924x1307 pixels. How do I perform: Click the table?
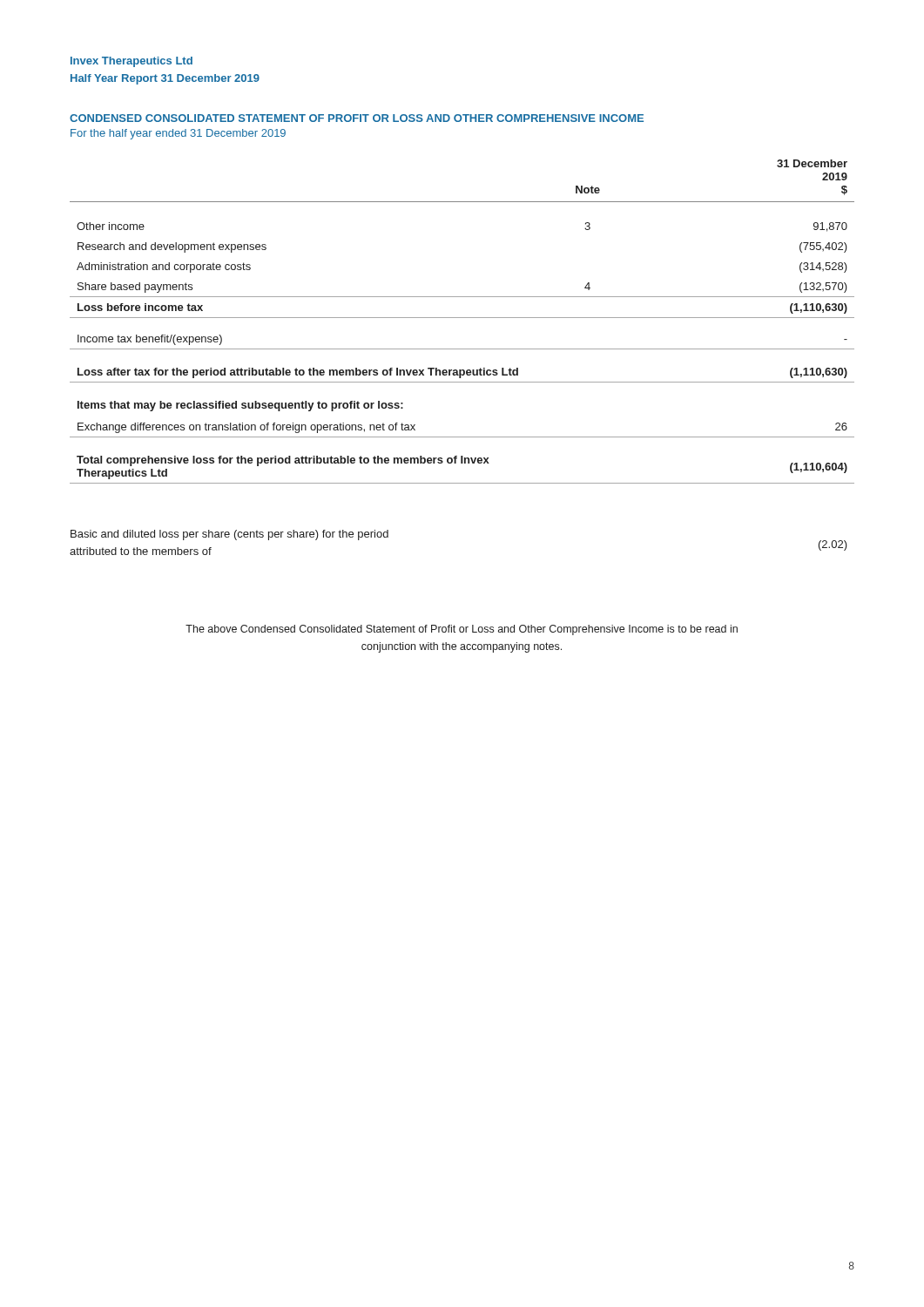click(x=462, y=319)
